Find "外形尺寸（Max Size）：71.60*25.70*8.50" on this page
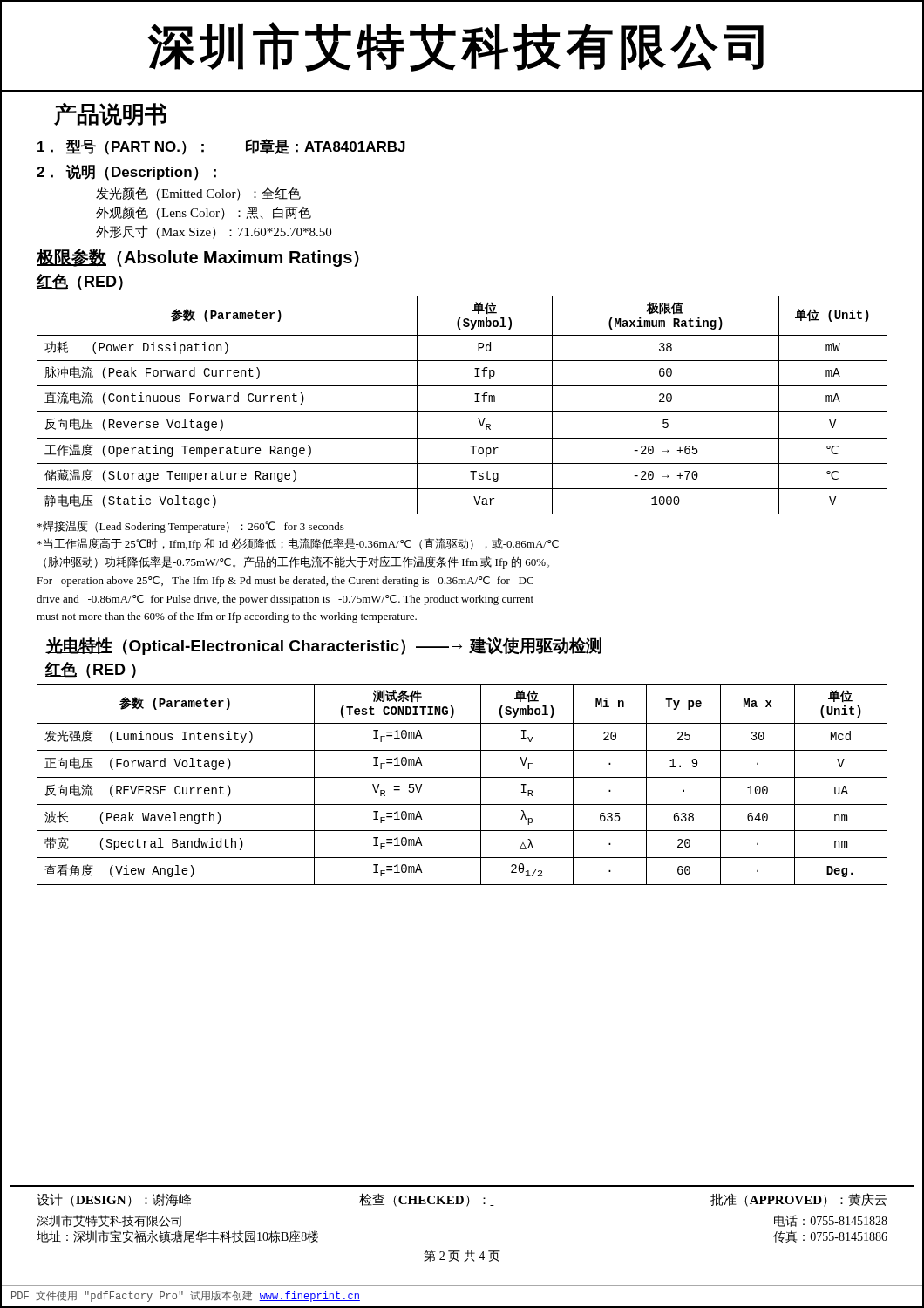The height and width of the screenshot is (1308, 924). coord(214,232)
